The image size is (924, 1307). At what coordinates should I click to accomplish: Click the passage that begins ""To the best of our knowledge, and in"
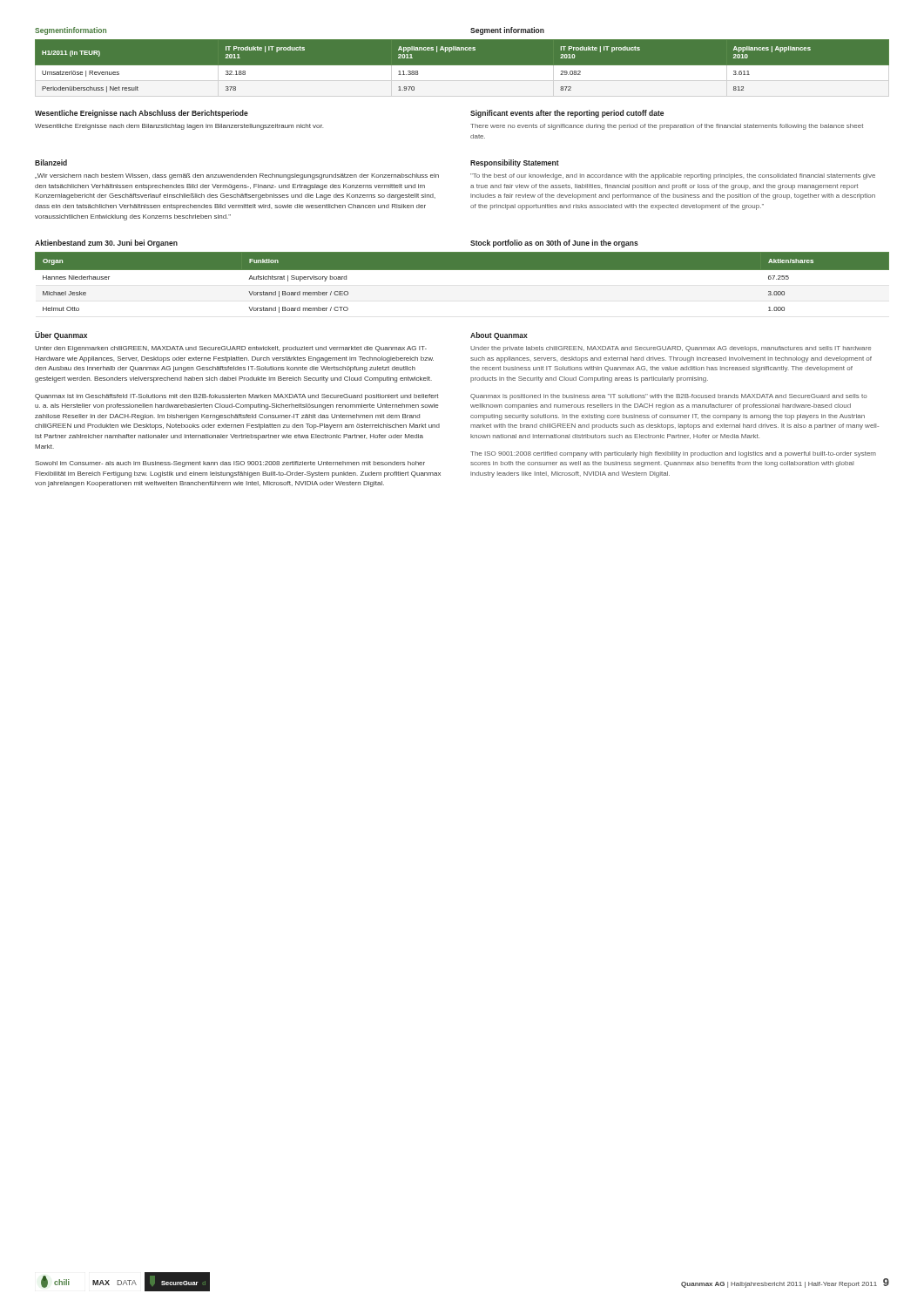(x=673, y=191)
